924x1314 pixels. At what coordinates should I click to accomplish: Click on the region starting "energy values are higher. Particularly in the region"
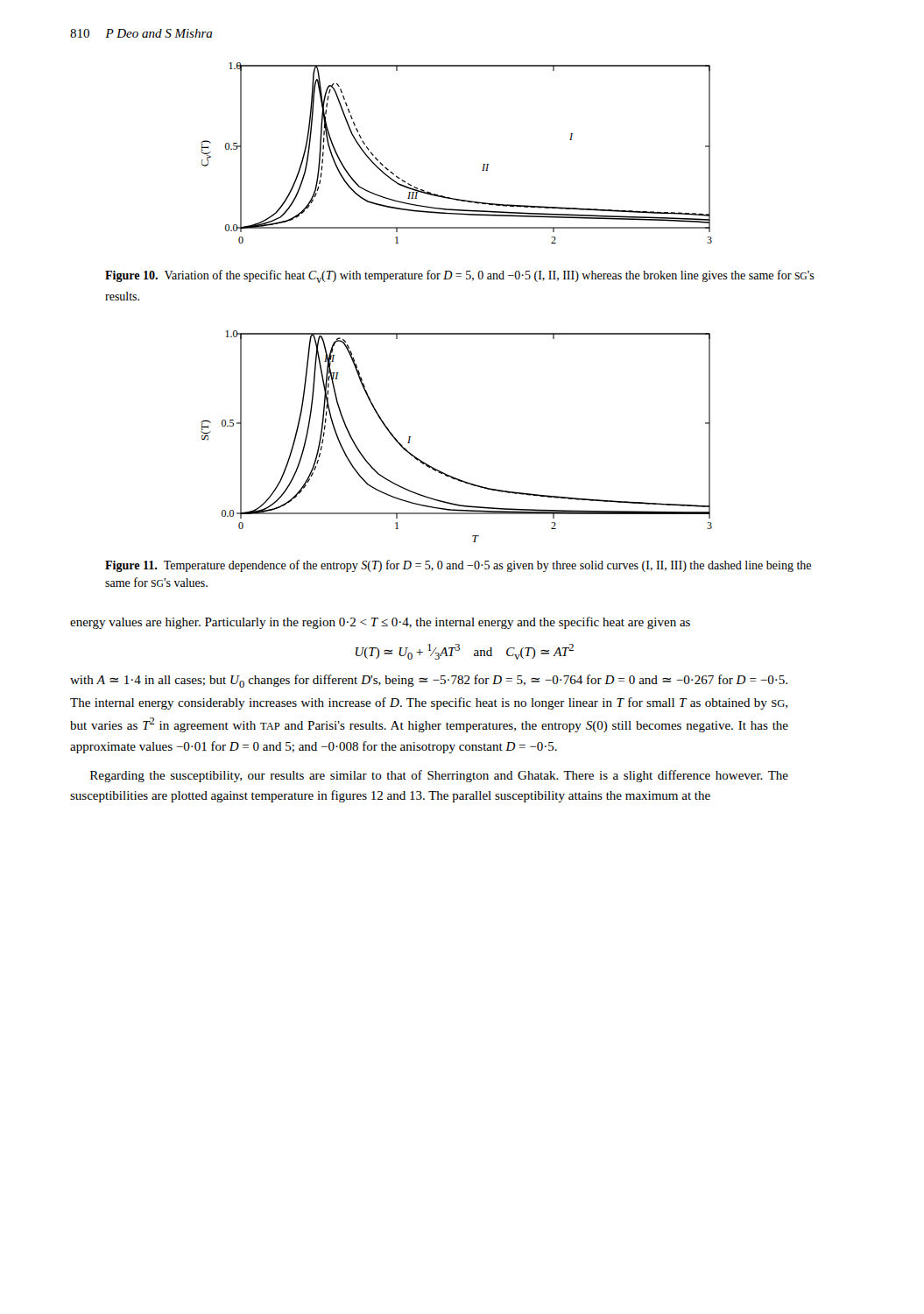[x=380, y=622]
